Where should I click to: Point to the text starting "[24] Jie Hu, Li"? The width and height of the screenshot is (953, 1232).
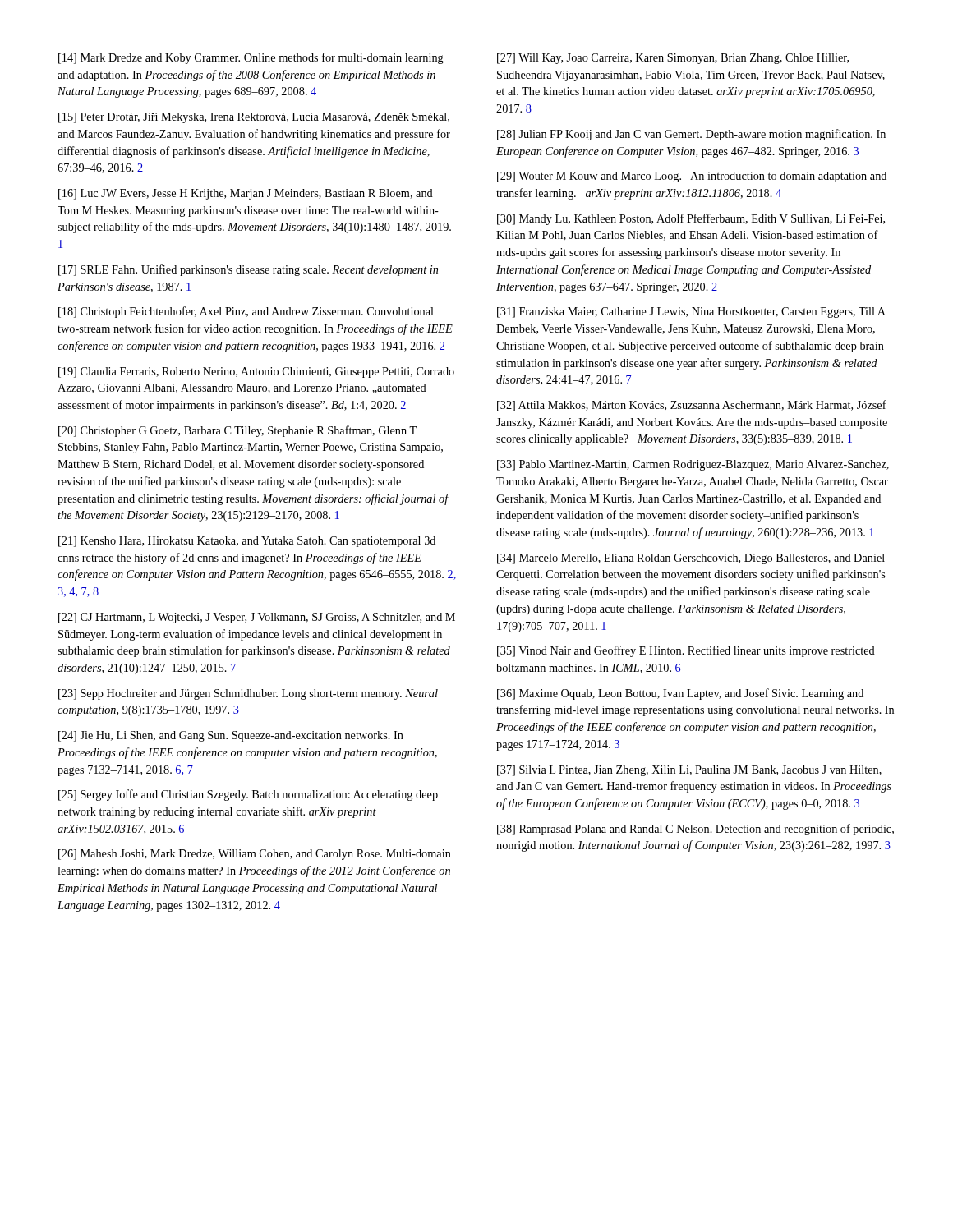[247, 752]
